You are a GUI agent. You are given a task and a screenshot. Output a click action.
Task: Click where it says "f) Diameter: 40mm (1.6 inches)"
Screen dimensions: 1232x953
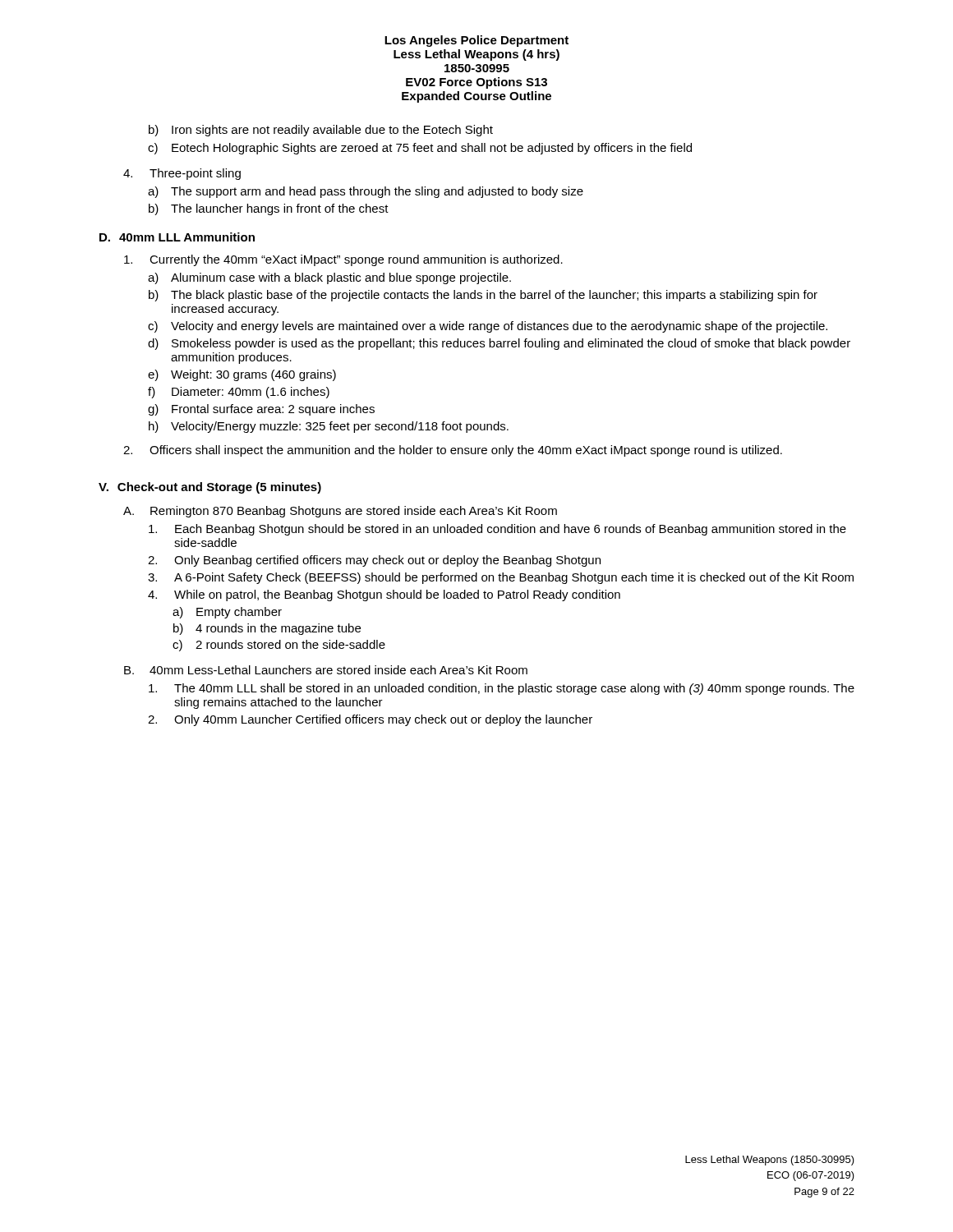coord(239,391)
